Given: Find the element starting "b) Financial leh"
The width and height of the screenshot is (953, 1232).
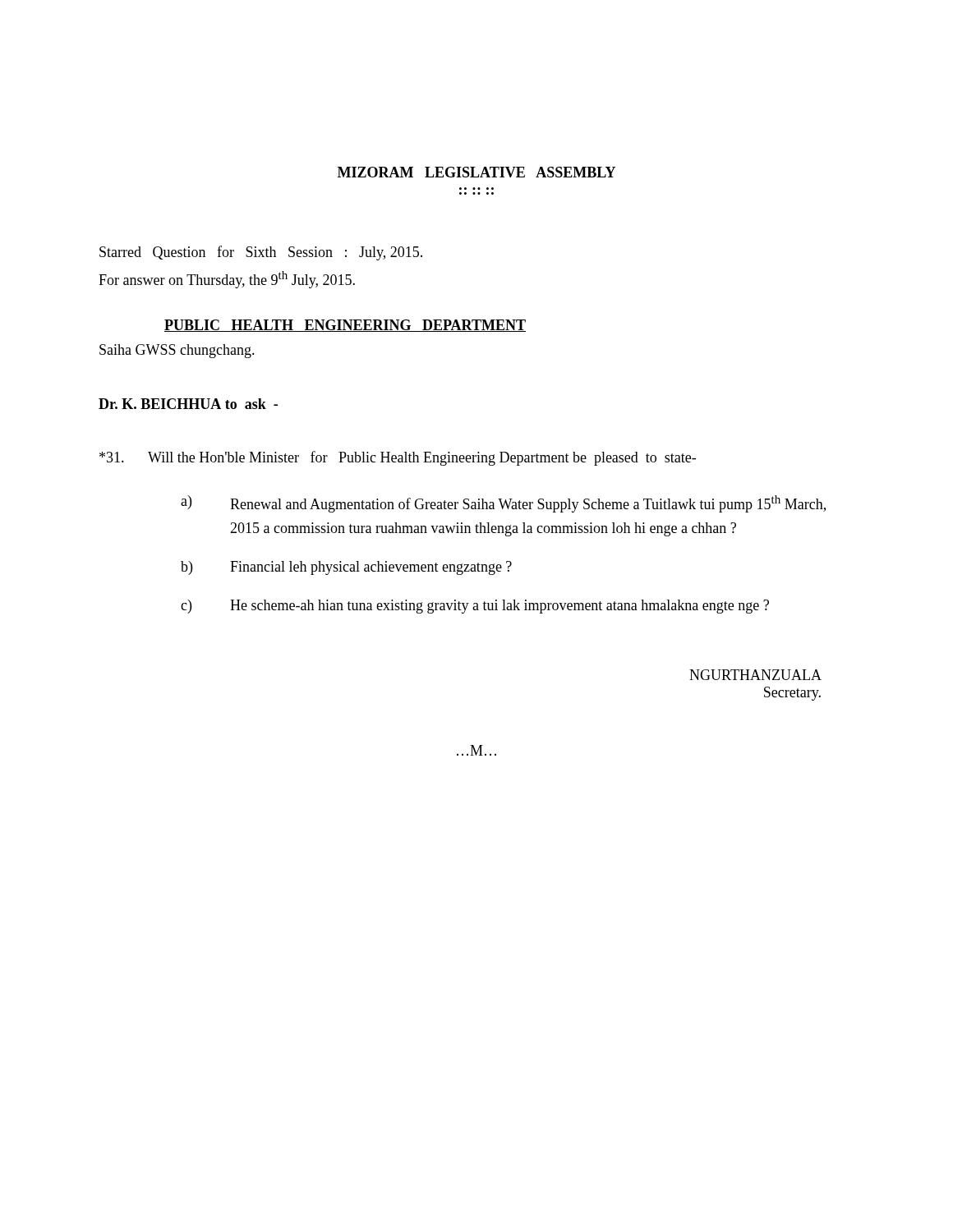Looking at the screenshot, I should 346,567.
